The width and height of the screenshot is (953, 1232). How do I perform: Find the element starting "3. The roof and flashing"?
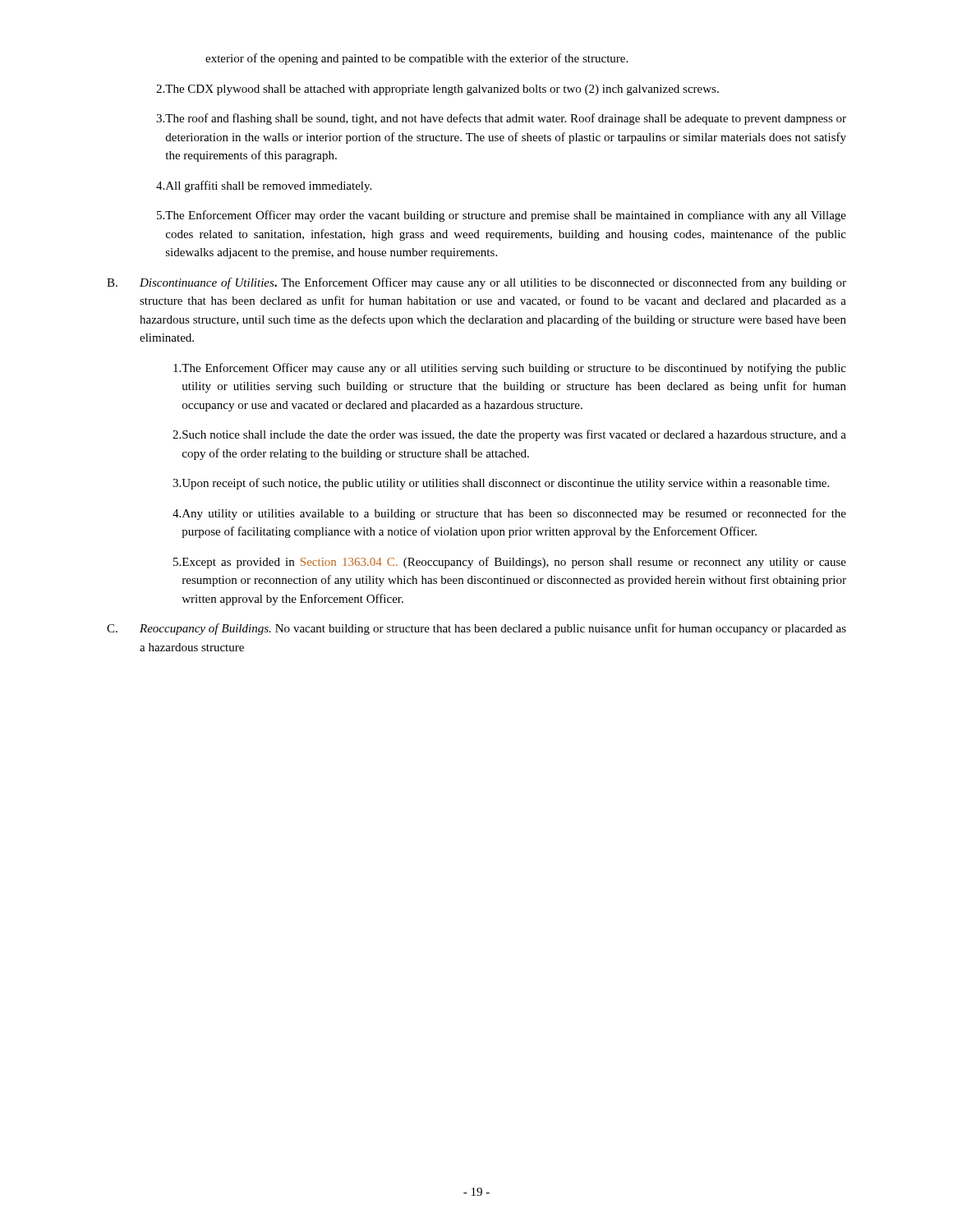click(x=476, y=137)
